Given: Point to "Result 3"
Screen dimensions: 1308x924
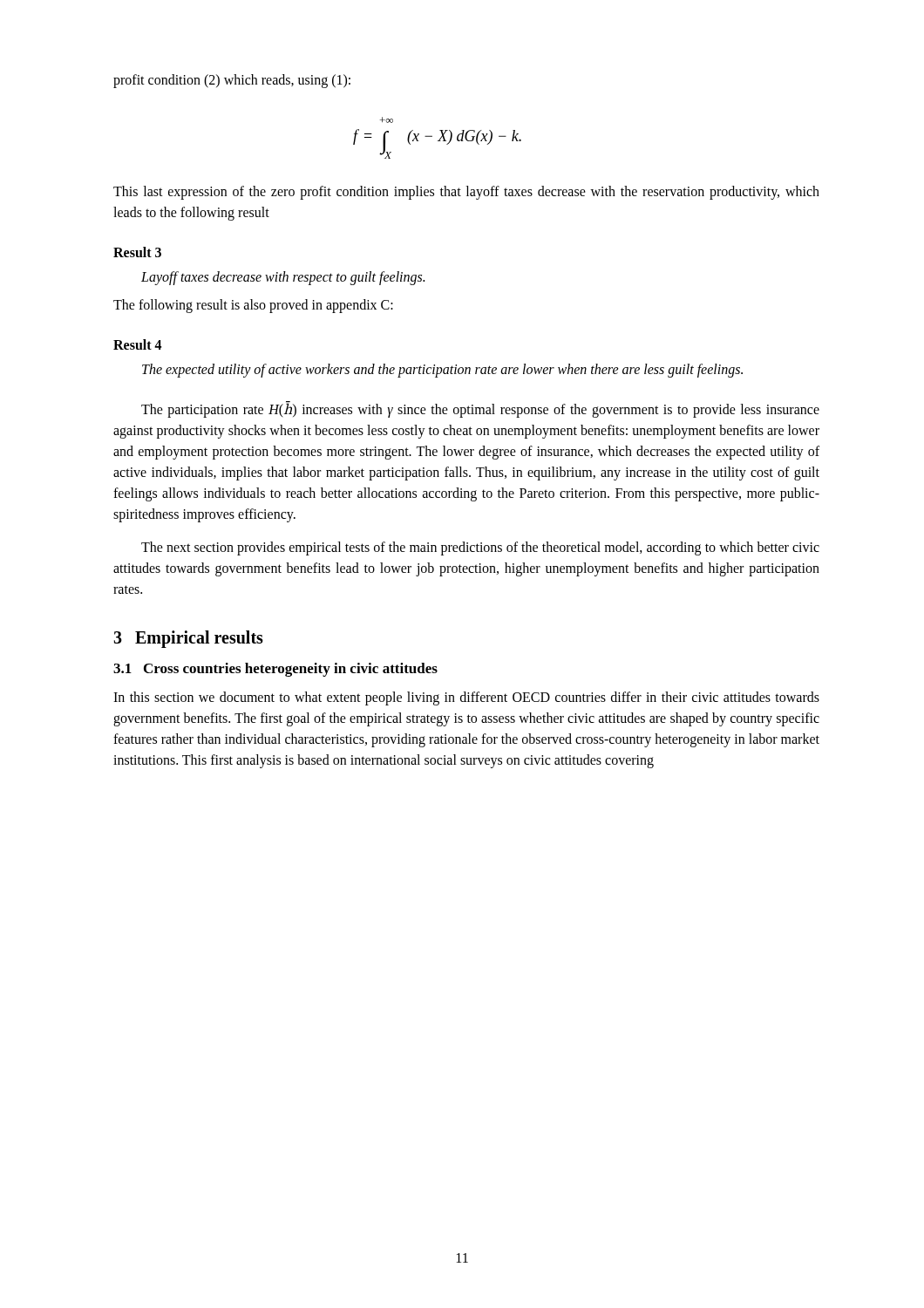Looking at the screenshot, I should point(137,252).
